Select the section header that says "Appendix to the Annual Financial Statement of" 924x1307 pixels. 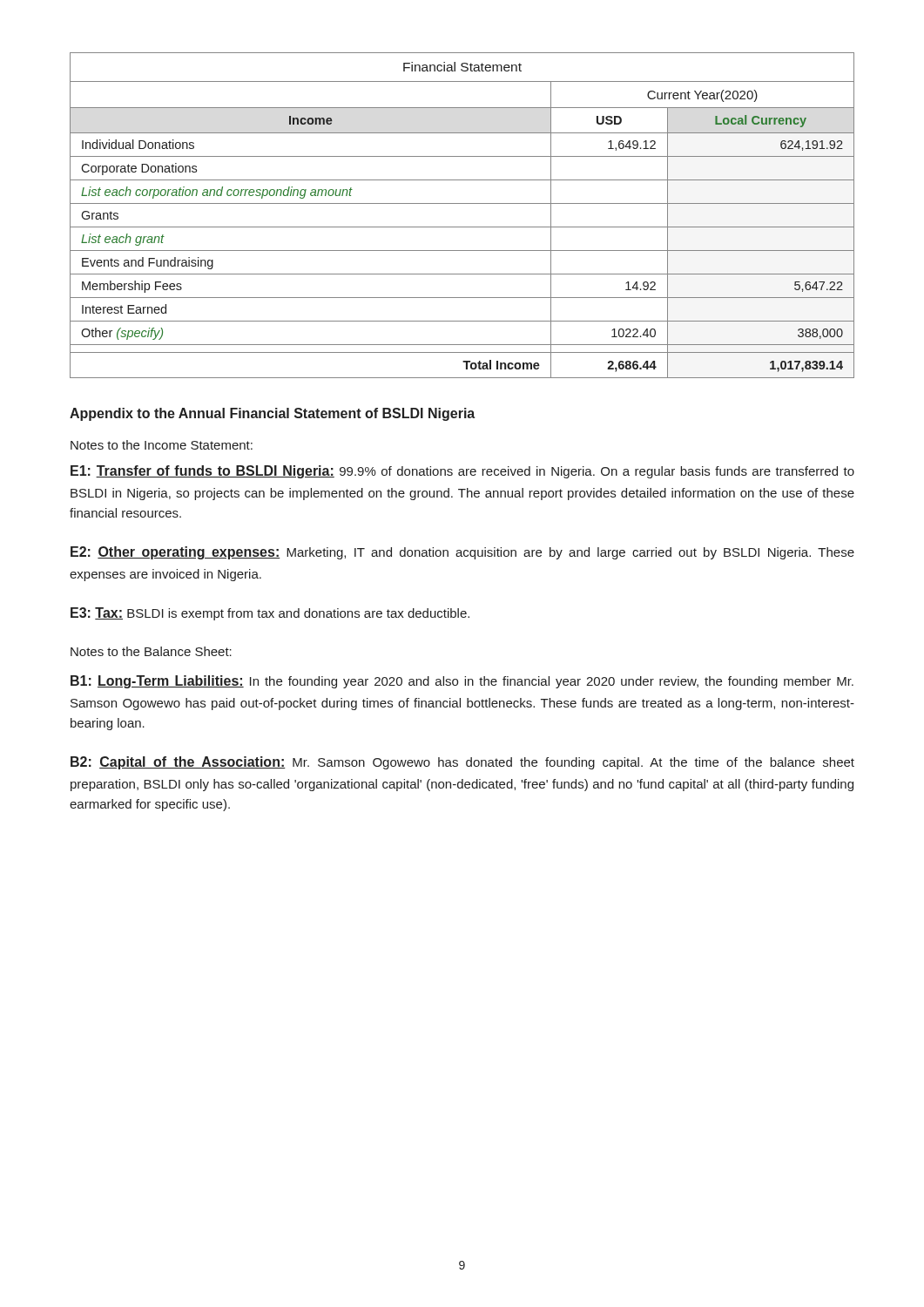(272, 413)
